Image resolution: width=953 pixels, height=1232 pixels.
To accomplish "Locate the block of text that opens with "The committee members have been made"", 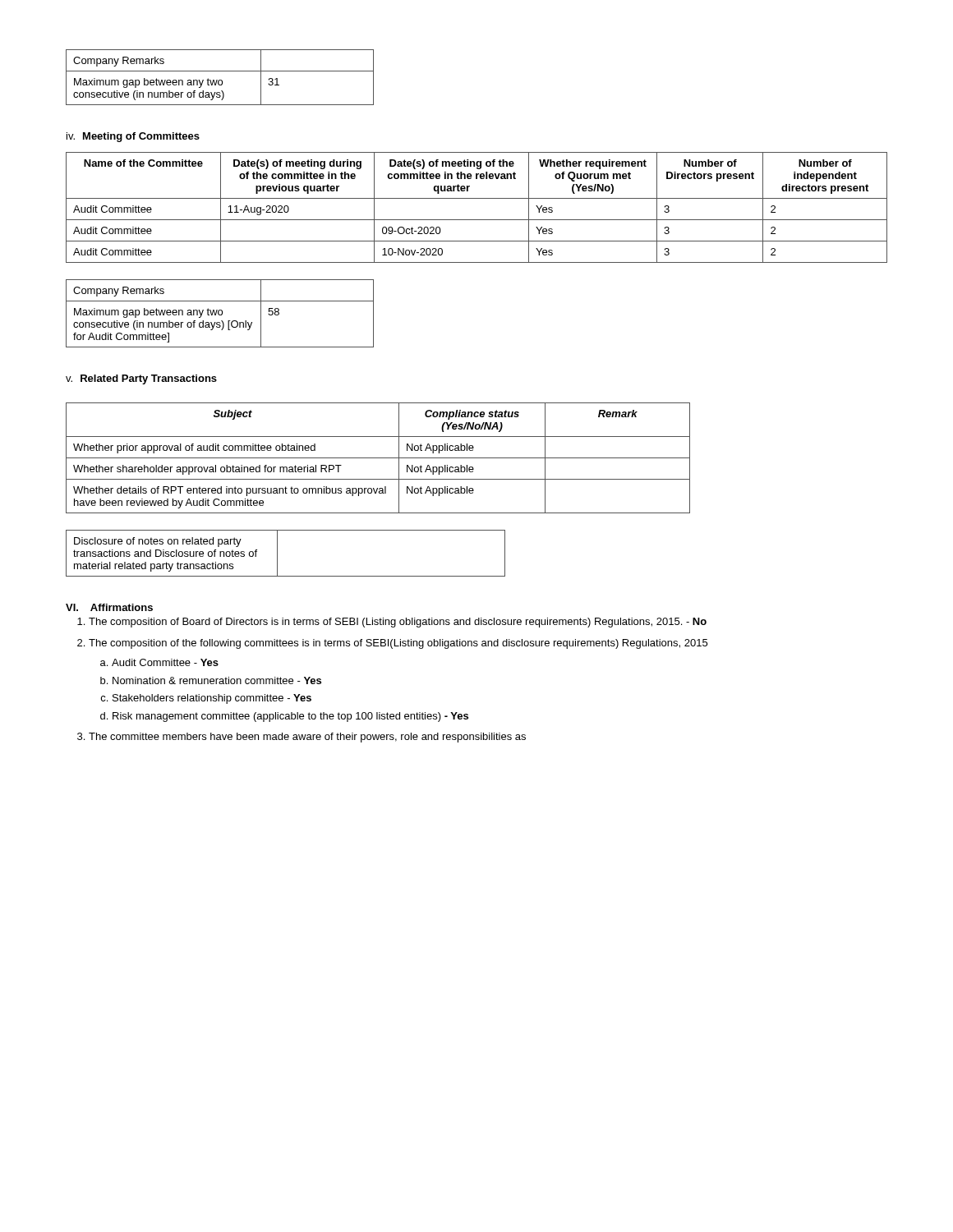I will coord(307,737).
